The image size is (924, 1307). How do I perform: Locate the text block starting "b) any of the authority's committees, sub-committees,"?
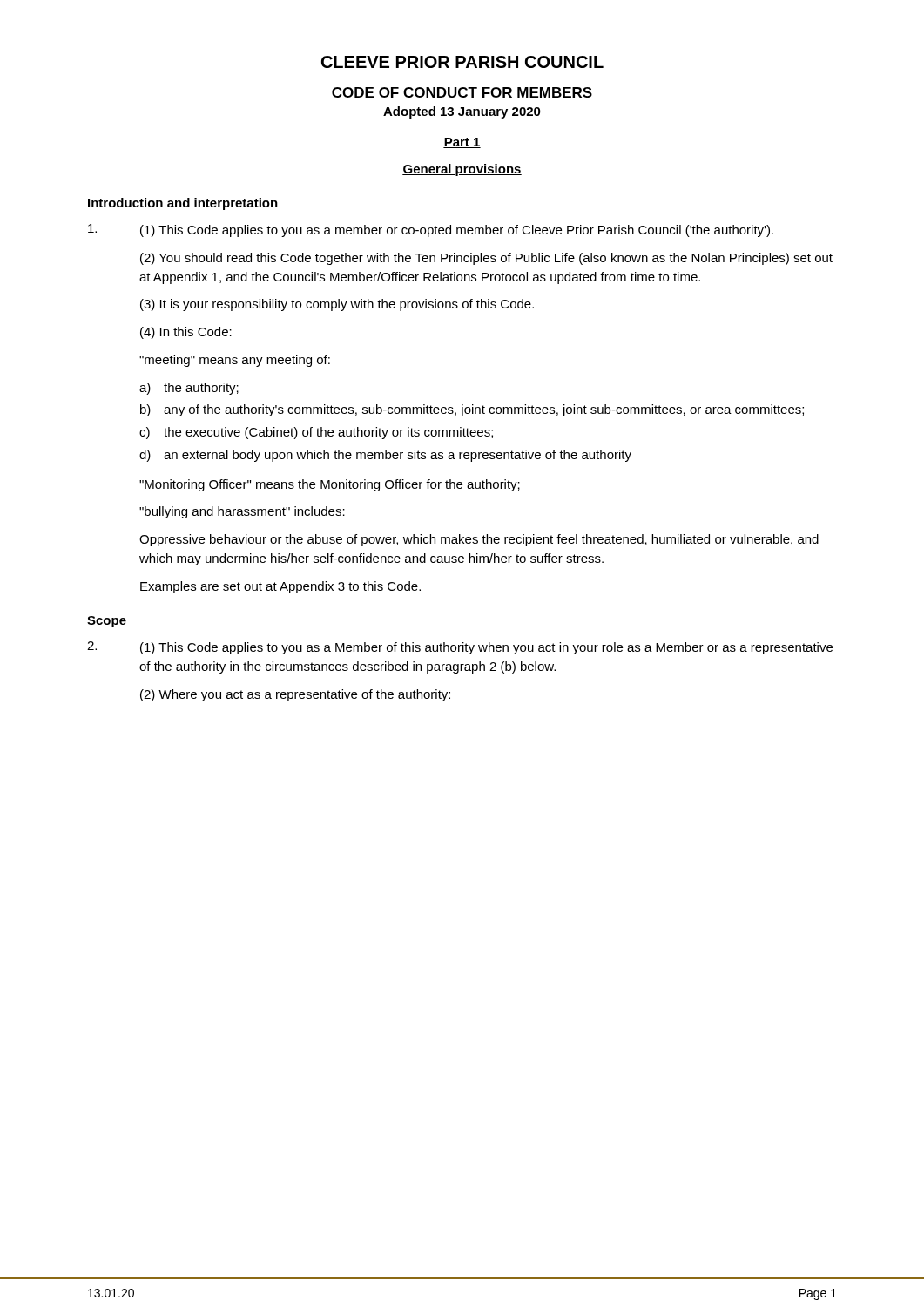[488, 410]
